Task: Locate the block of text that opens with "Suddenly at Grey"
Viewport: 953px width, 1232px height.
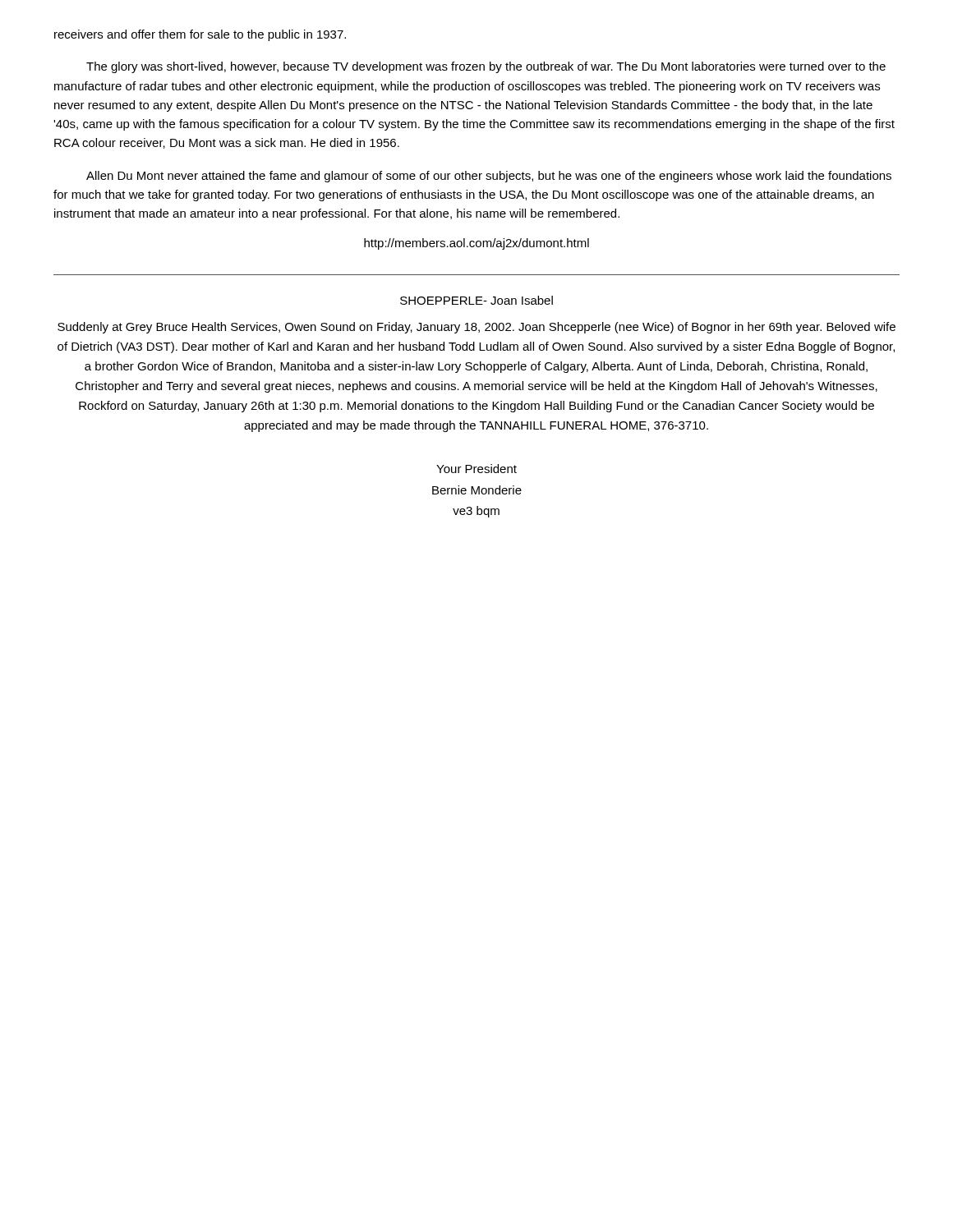Action: tap(476, 376)
